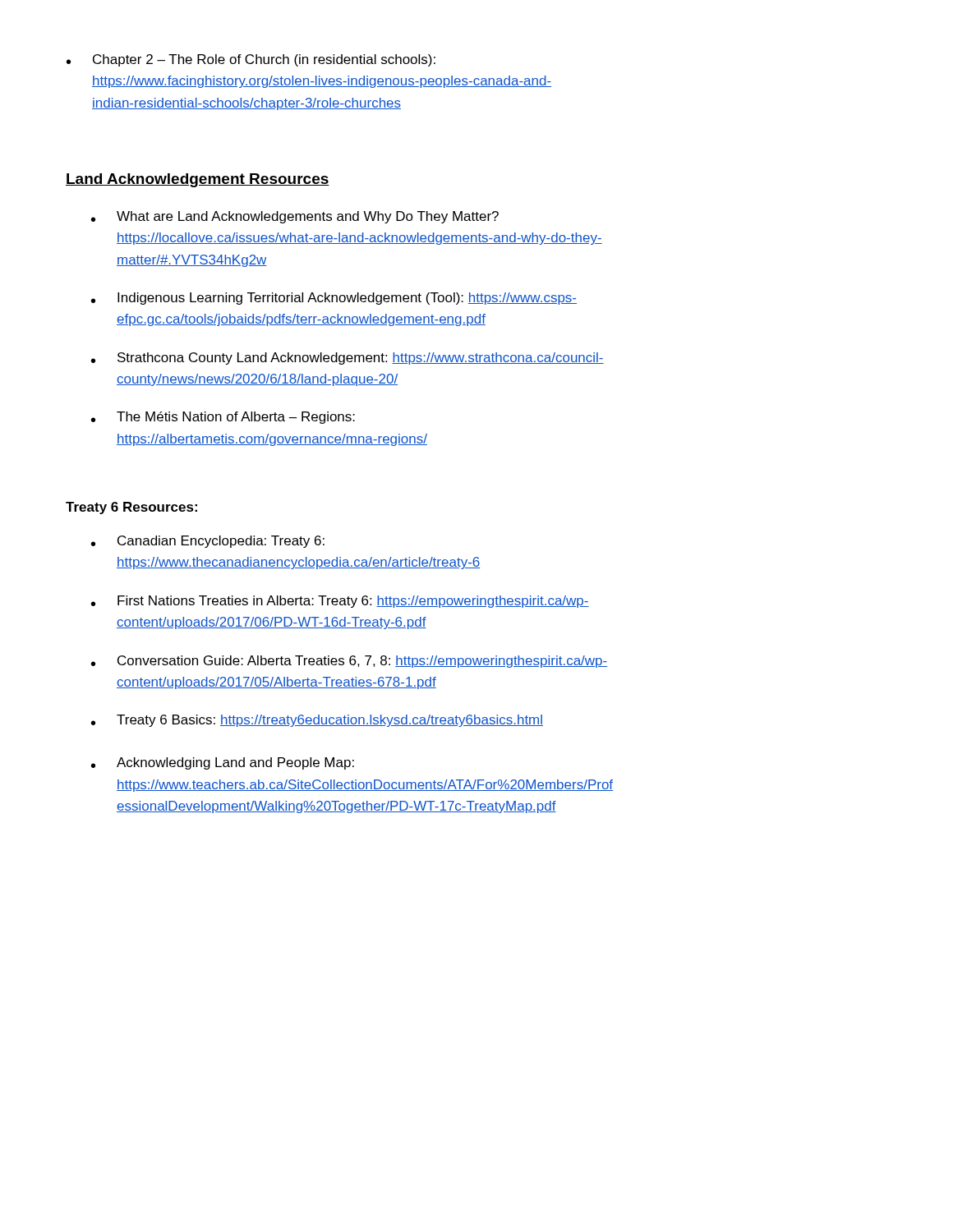Find the block starting "• Chapter 2 – The Role"

click(x=476, y=82)
